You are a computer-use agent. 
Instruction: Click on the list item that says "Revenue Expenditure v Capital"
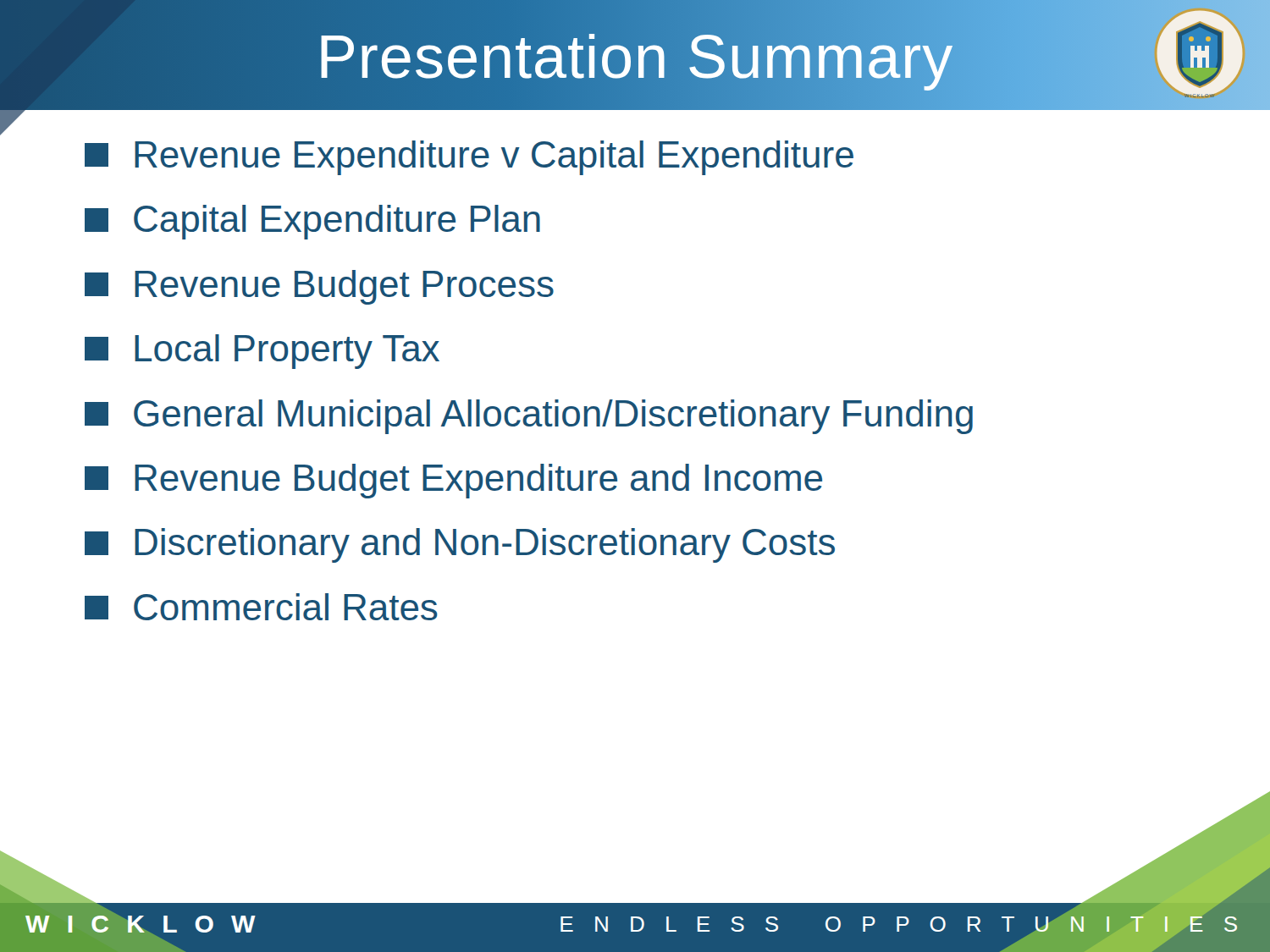[470, 155]
